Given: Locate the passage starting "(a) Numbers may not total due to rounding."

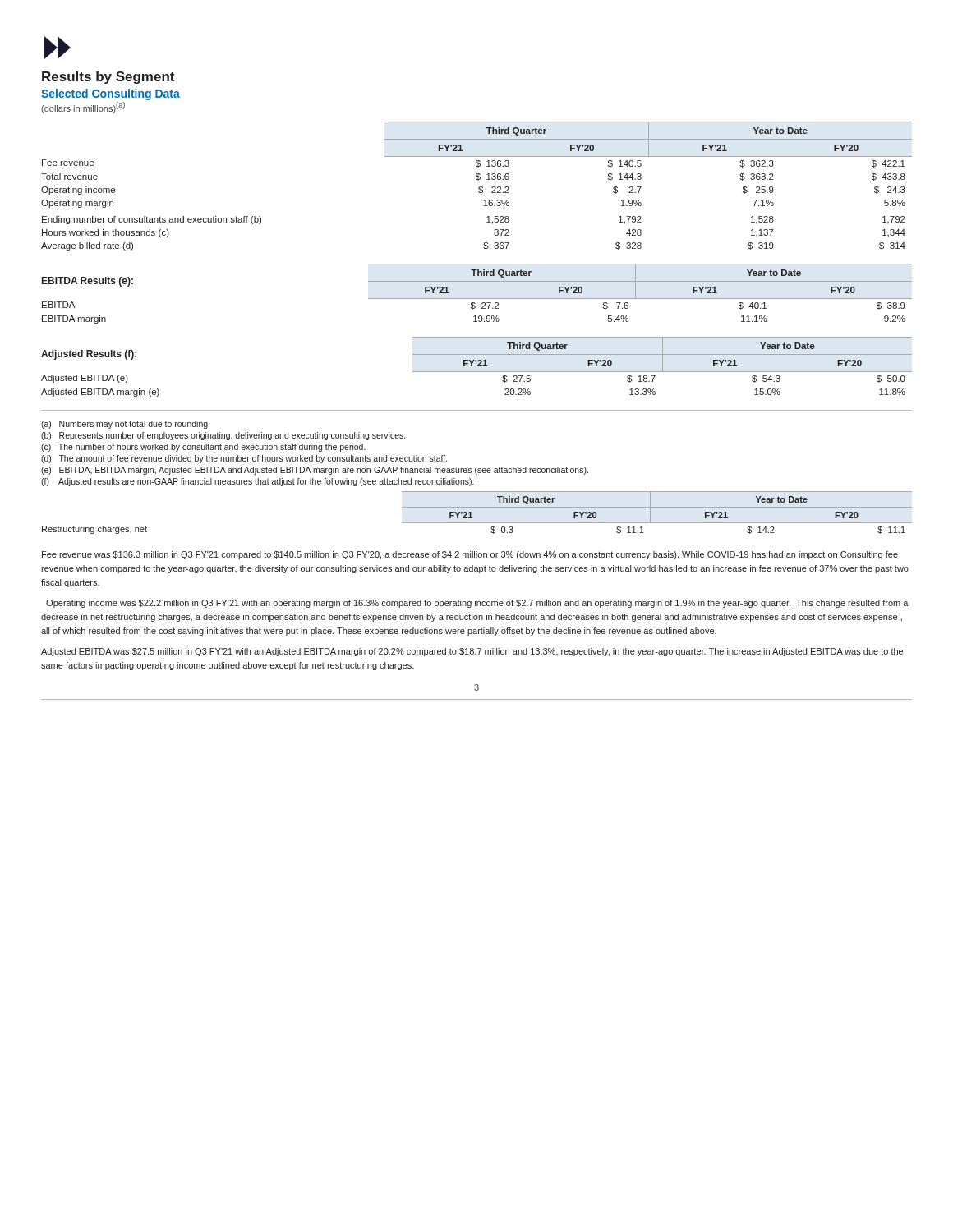Looking at the screenshot, I should tap(126, 424).
